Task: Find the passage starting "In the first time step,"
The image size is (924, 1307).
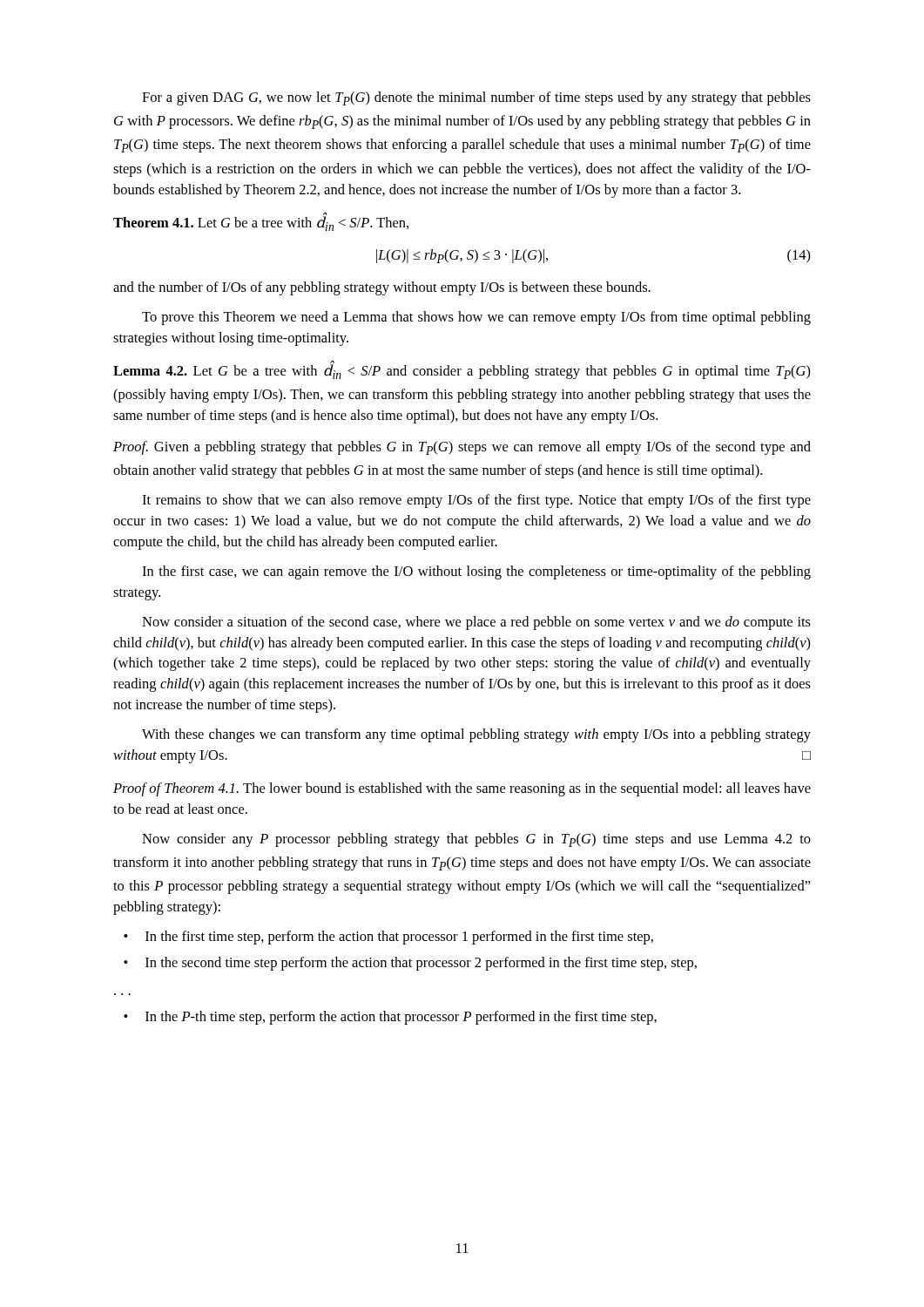Action: point(399,936)
